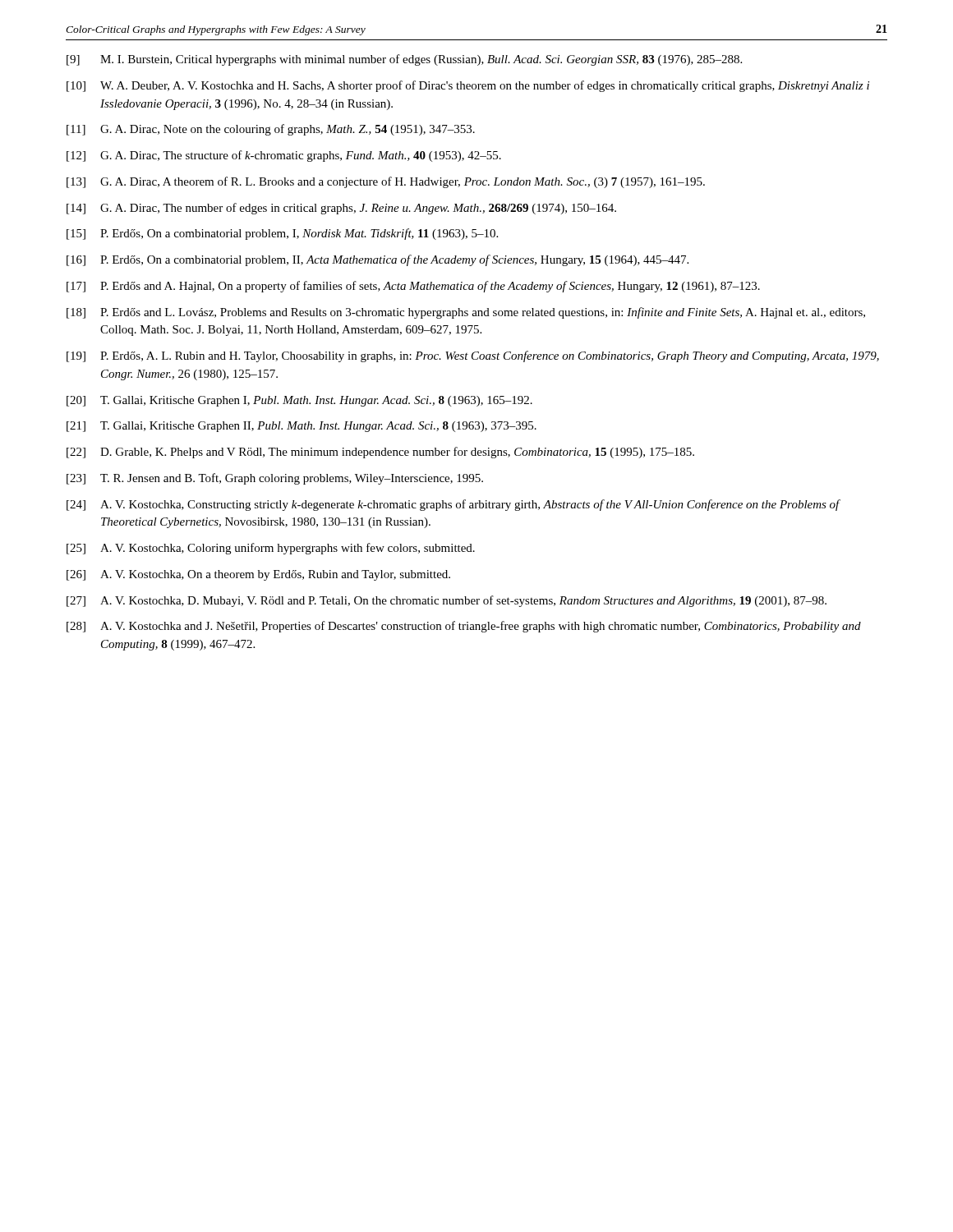Where is the passage that starts "[17] P. Erdős and A. Hajnal, On a"?
Screen dimensions: 1232x953
coord(476,286)
